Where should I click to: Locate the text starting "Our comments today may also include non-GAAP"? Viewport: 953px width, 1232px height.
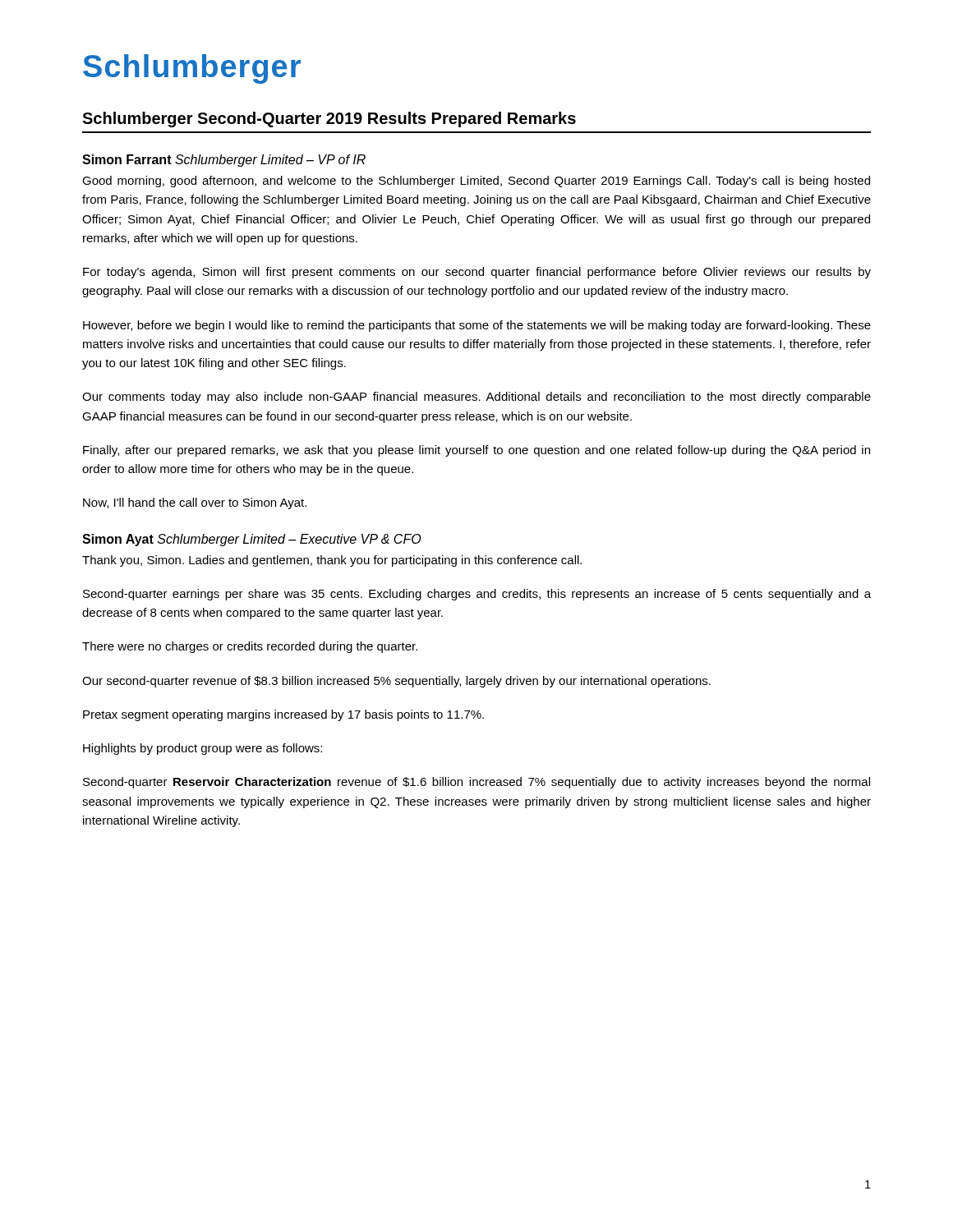click(476, 406)
